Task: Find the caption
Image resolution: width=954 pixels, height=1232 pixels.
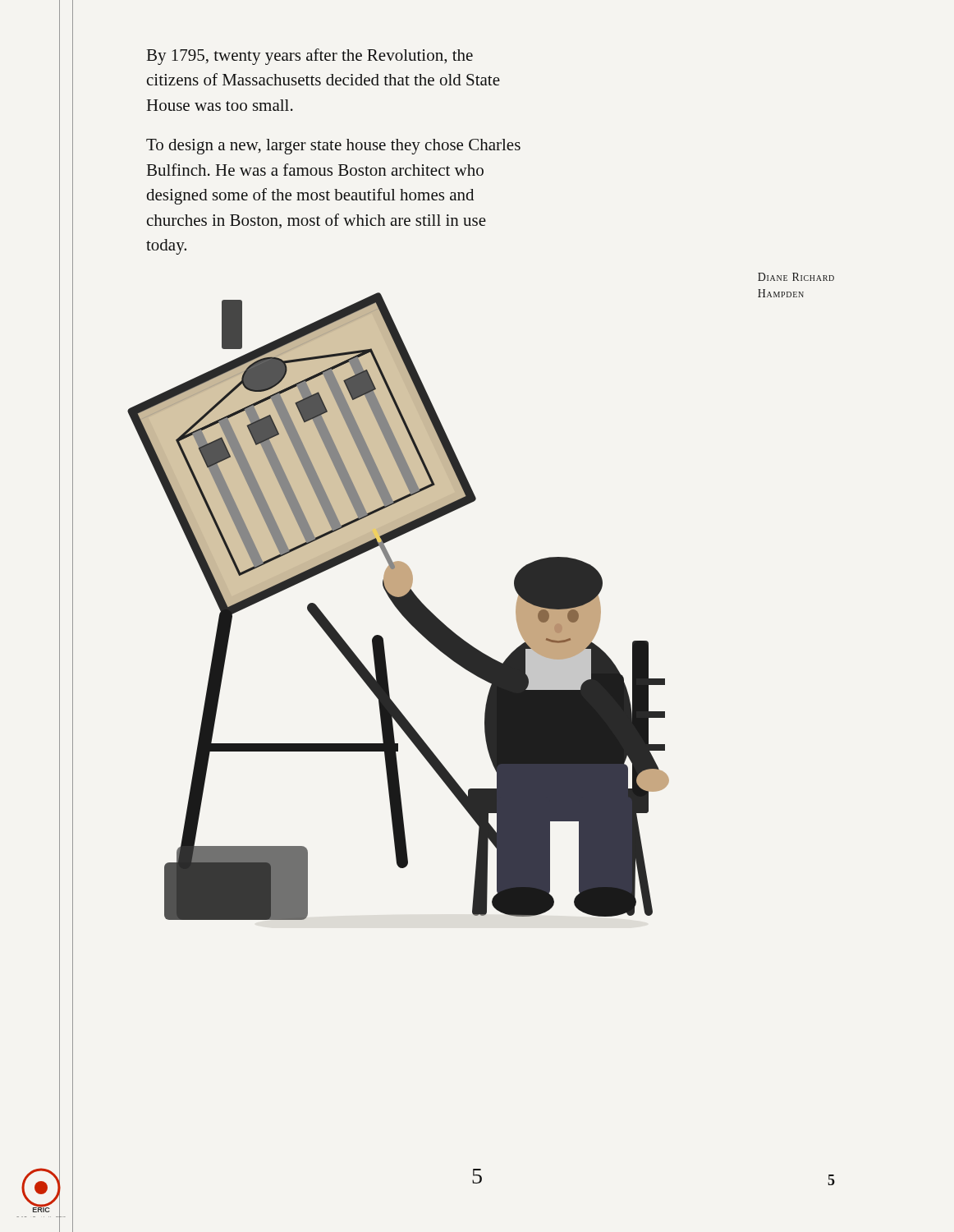Action: 796,285
